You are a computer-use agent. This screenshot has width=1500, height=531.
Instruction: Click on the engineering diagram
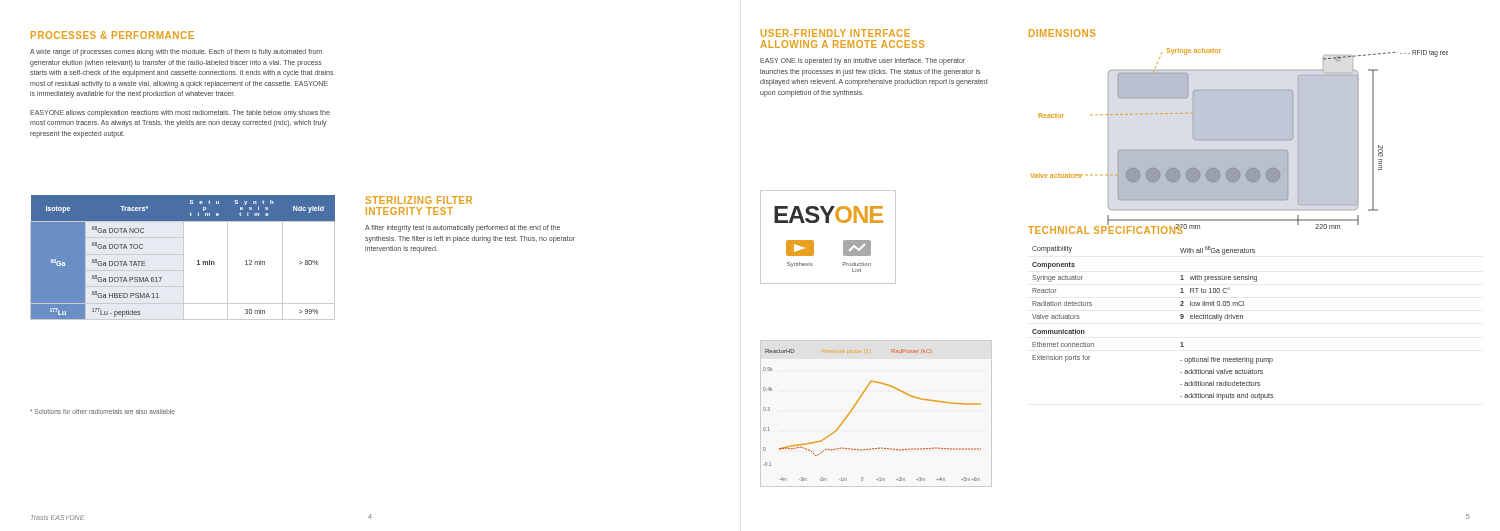click(1253, 138)
